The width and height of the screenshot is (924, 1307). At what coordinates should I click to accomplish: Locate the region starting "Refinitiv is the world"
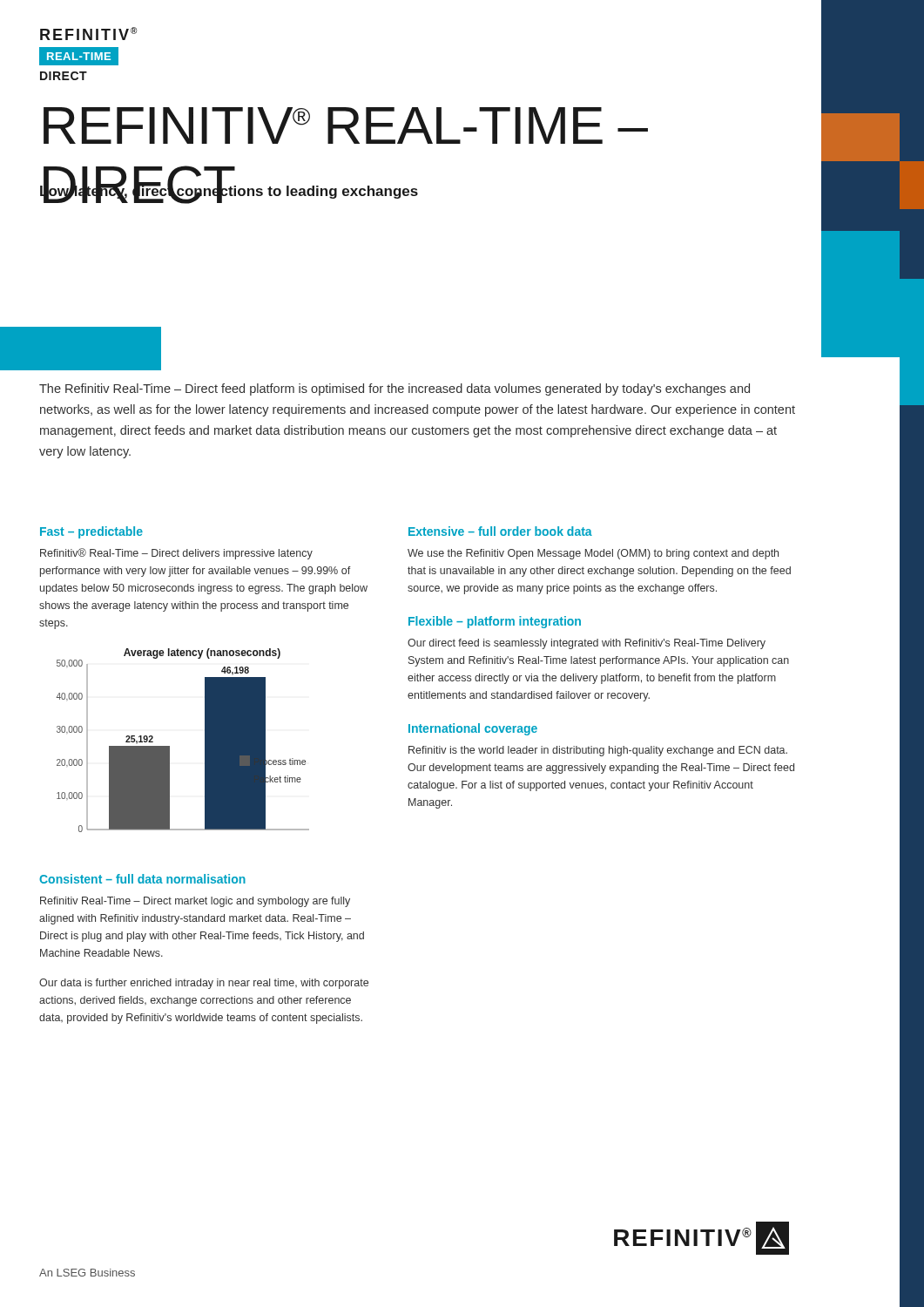pyautogui.click(x=601, y=776)
